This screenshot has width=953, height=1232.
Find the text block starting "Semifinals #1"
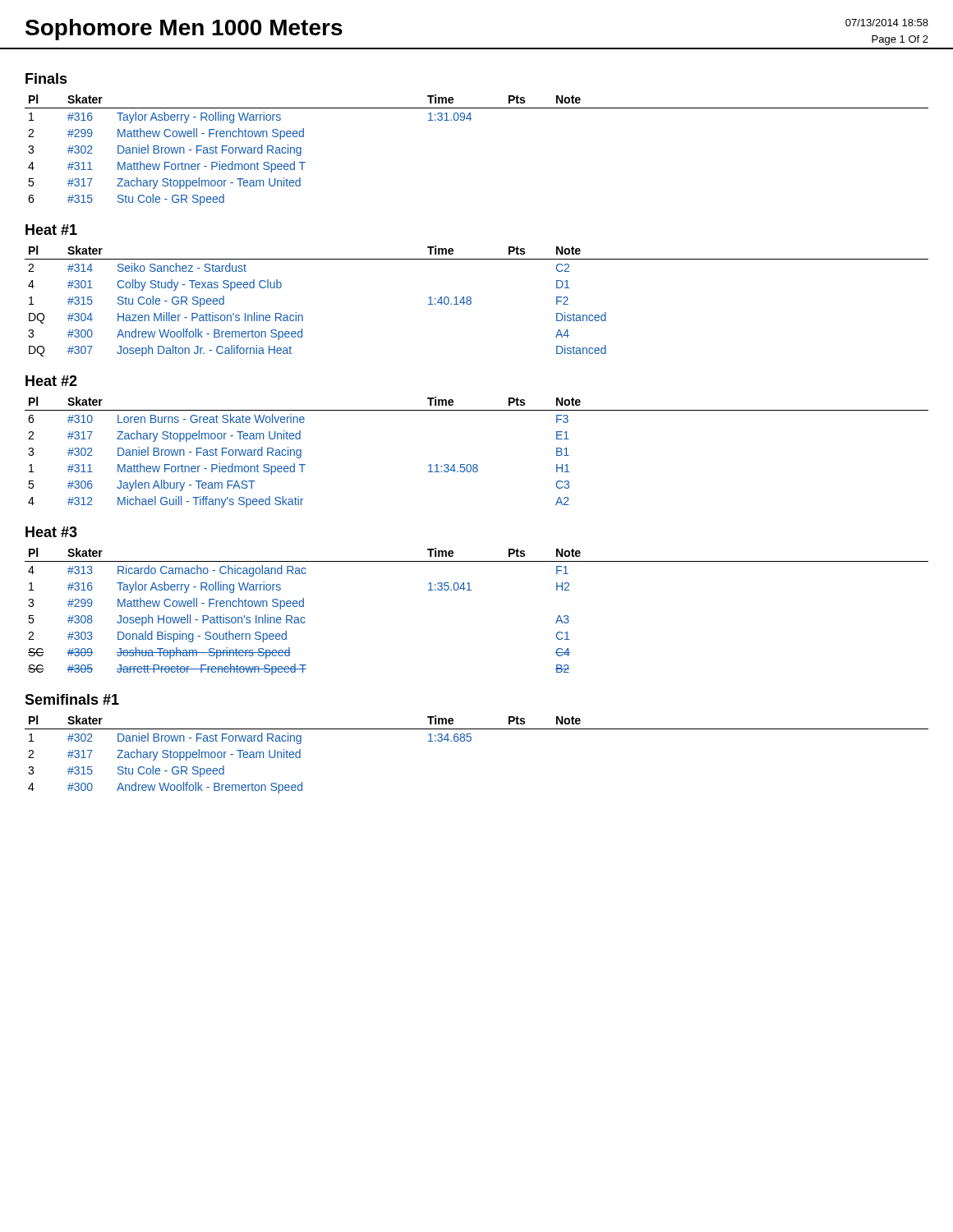[72, 700]
